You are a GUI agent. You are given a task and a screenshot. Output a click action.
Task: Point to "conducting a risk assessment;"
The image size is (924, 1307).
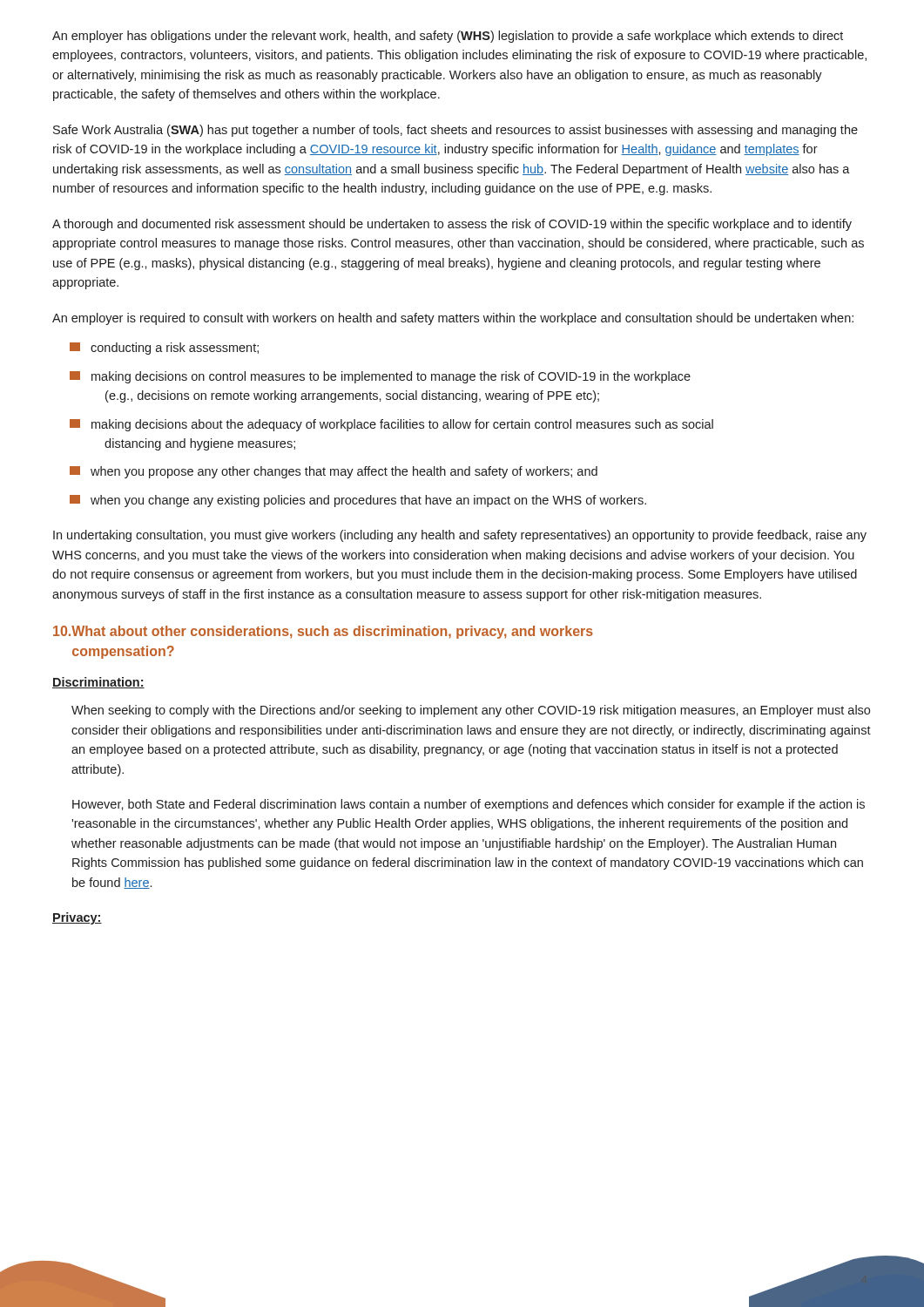pyautogui.click(x=164, y=349)
